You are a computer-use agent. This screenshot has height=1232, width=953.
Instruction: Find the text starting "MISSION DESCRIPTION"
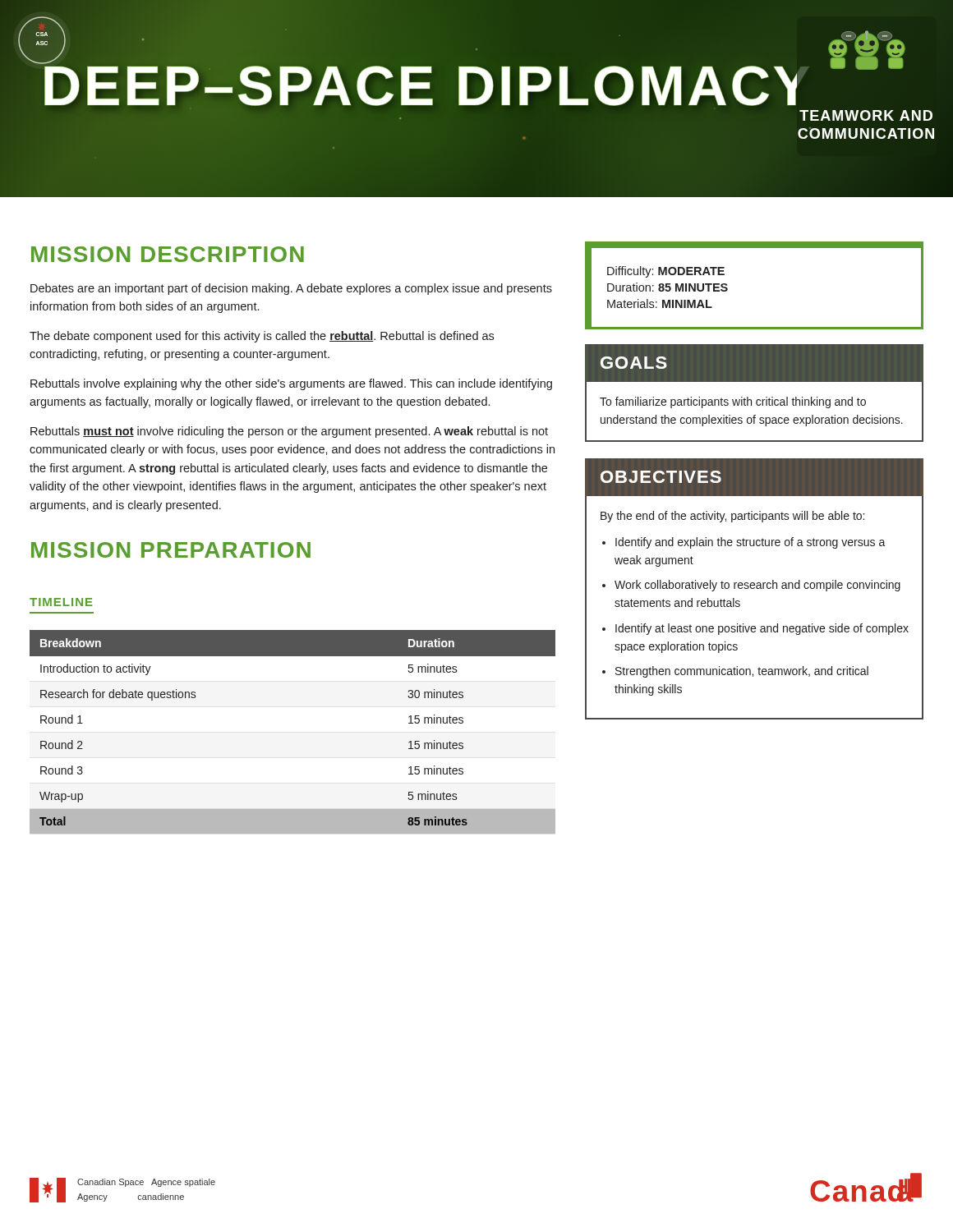(x=168, y=254)
